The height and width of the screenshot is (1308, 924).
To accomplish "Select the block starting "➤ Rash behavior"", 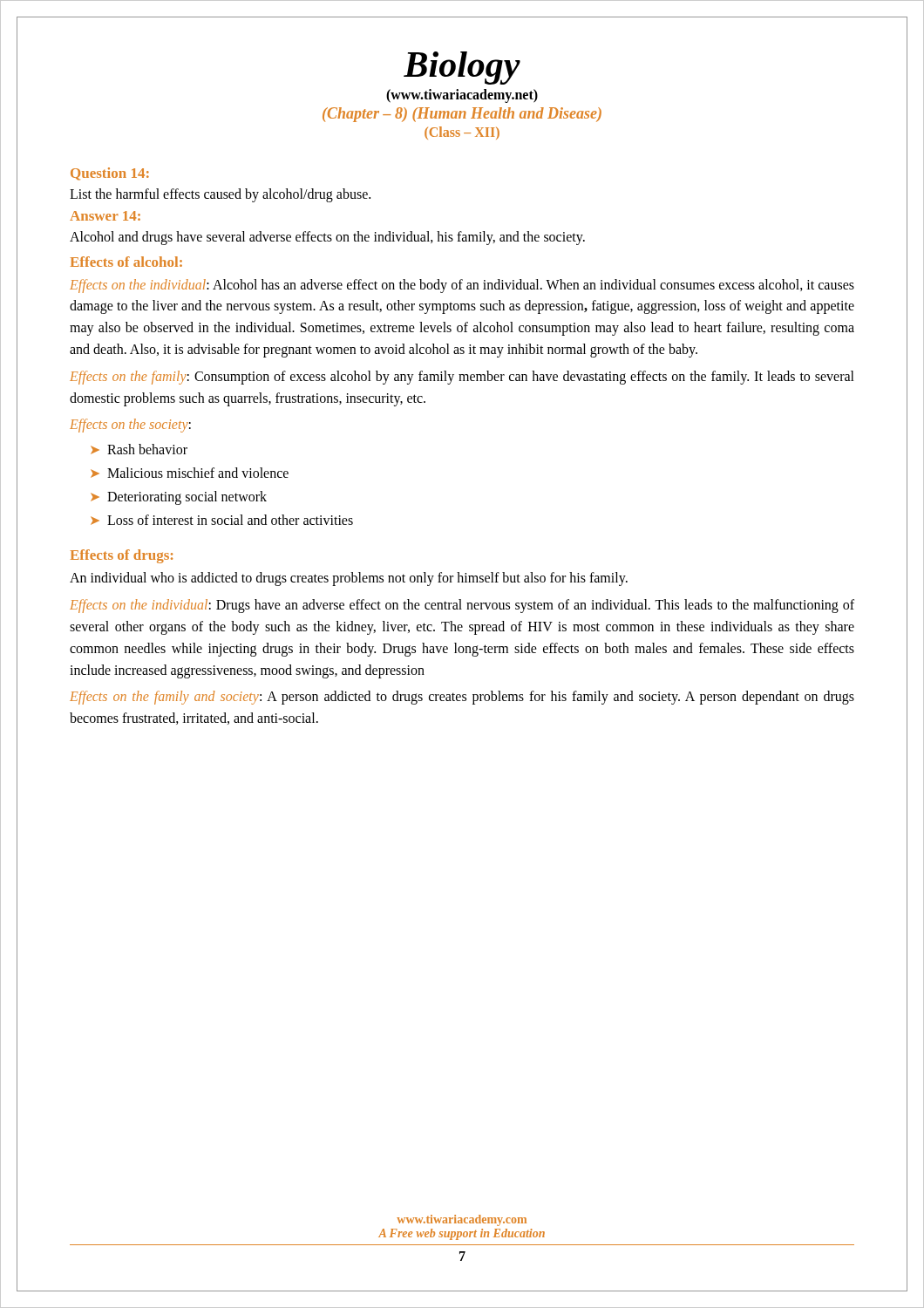I will click(x=138, y=450).
